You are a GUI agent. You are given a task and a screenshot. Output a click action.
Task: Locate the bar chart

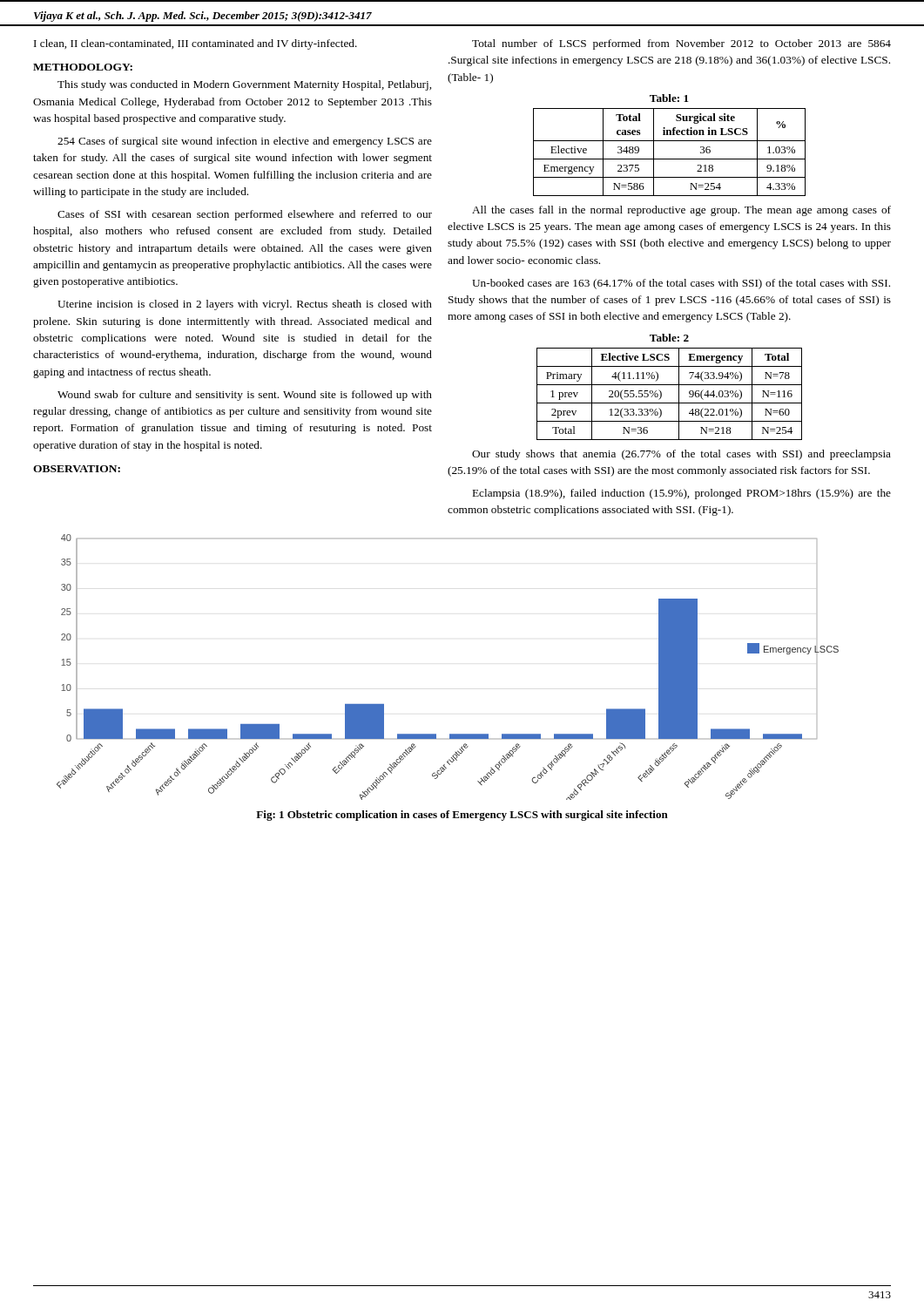(462, 666)
